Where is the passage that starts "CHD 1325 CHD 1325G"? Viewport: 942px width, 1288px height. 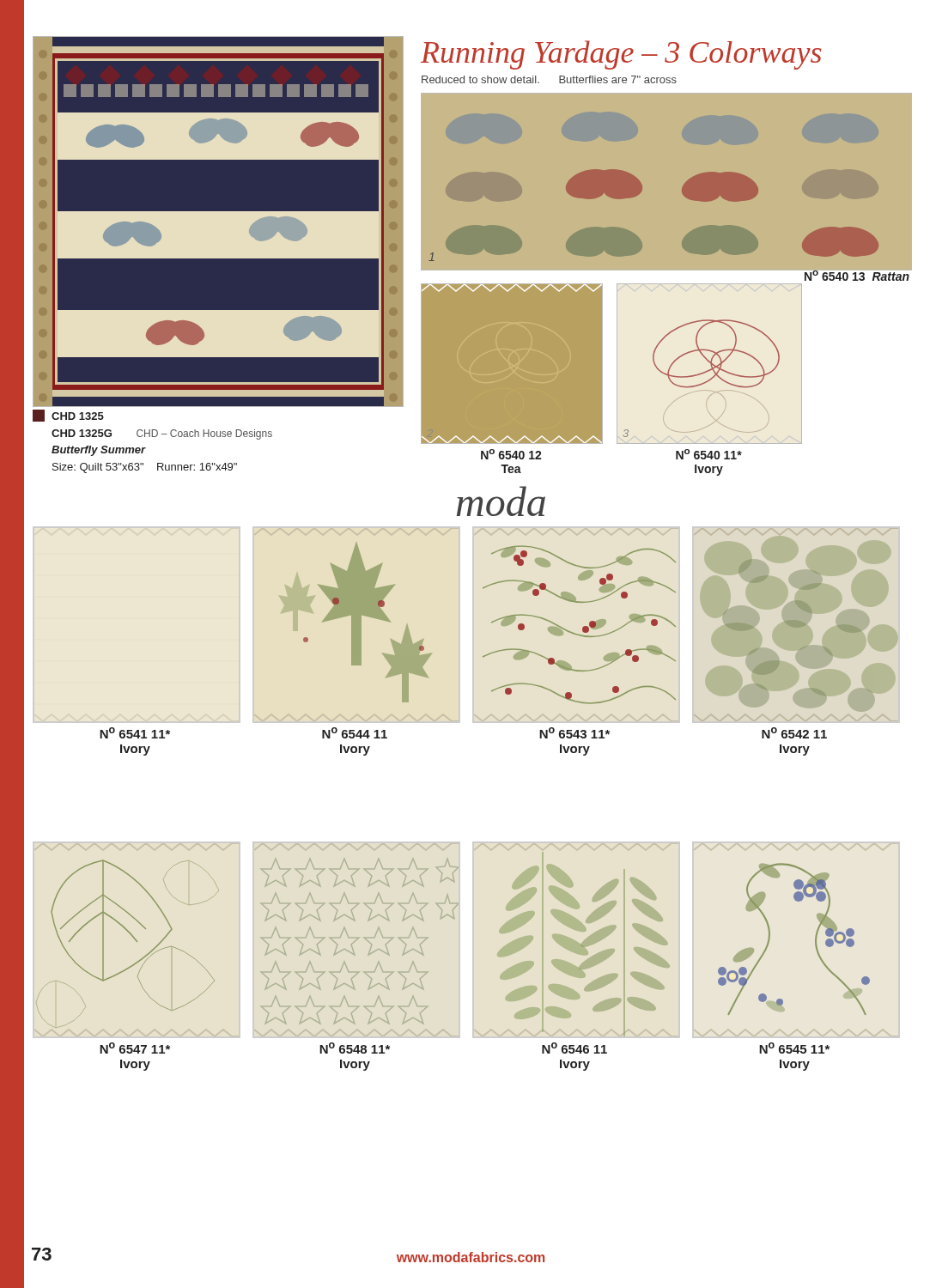pyautogui.click(x=217, y=441)
